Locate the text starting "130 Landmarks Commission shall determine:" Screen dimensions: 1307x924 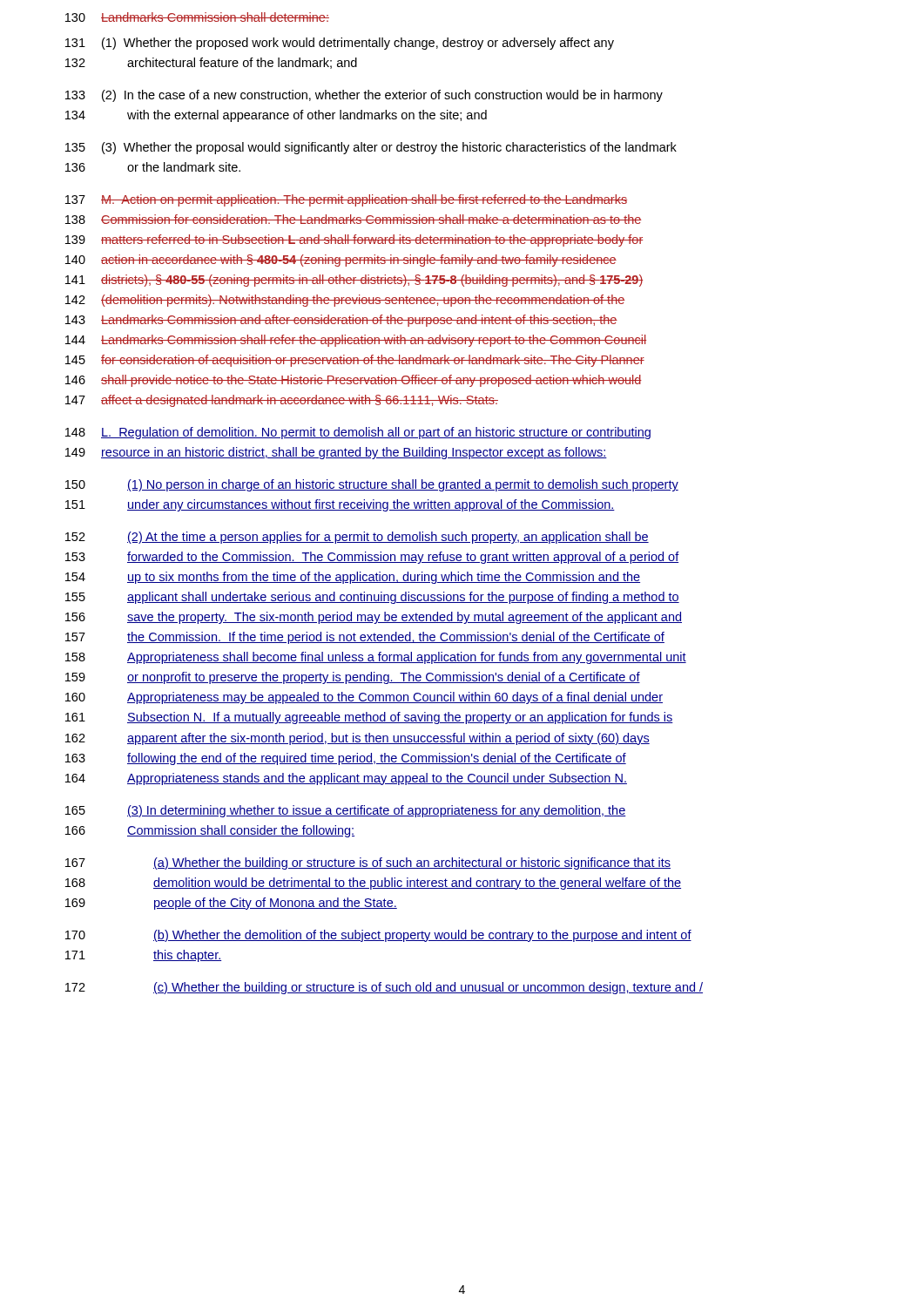(197, 17)
